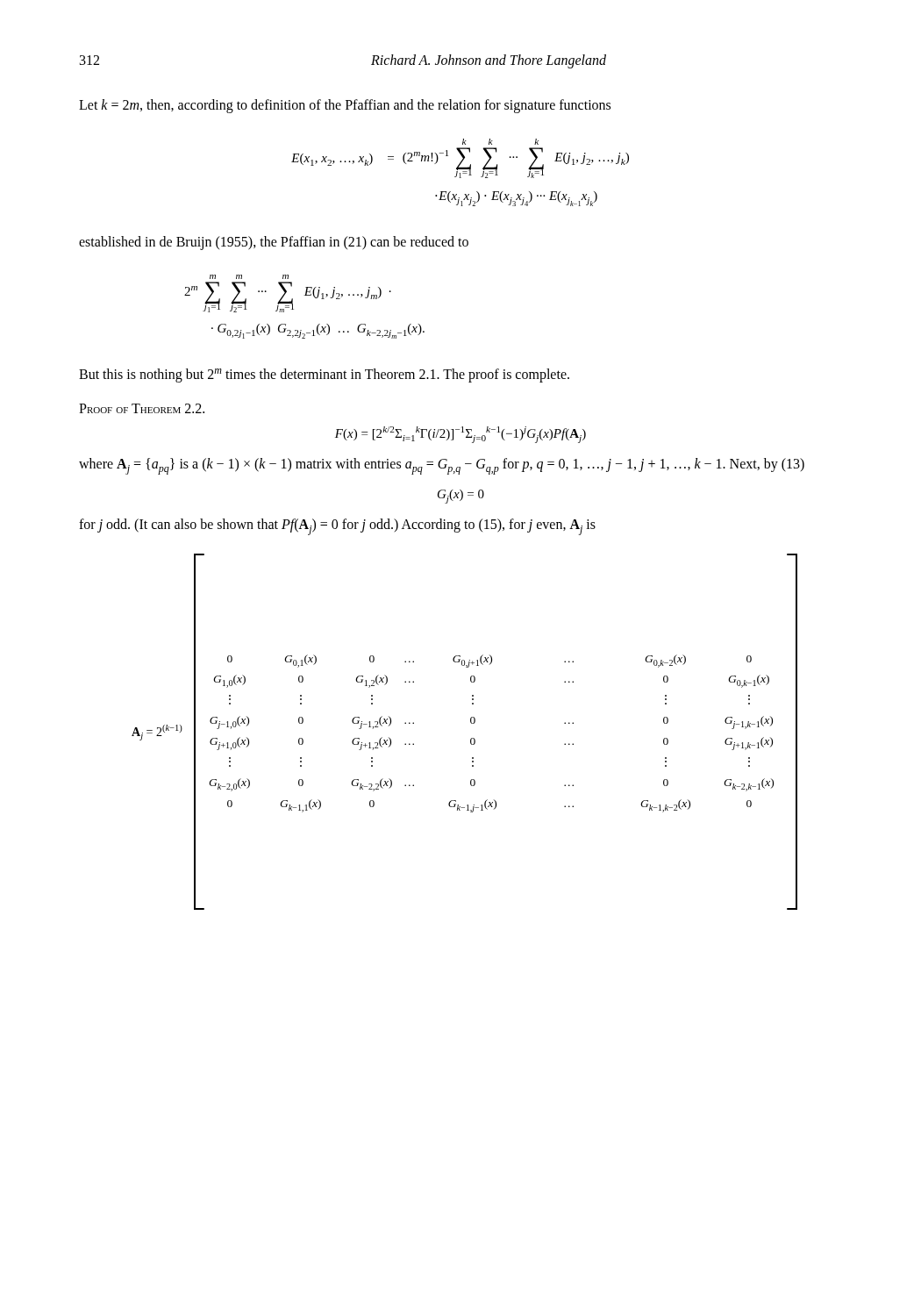921x1316 pixels.
Task: Select the block starting "Aj = 2(k−1) 0 G0,1(x)"
Action: 467,732
